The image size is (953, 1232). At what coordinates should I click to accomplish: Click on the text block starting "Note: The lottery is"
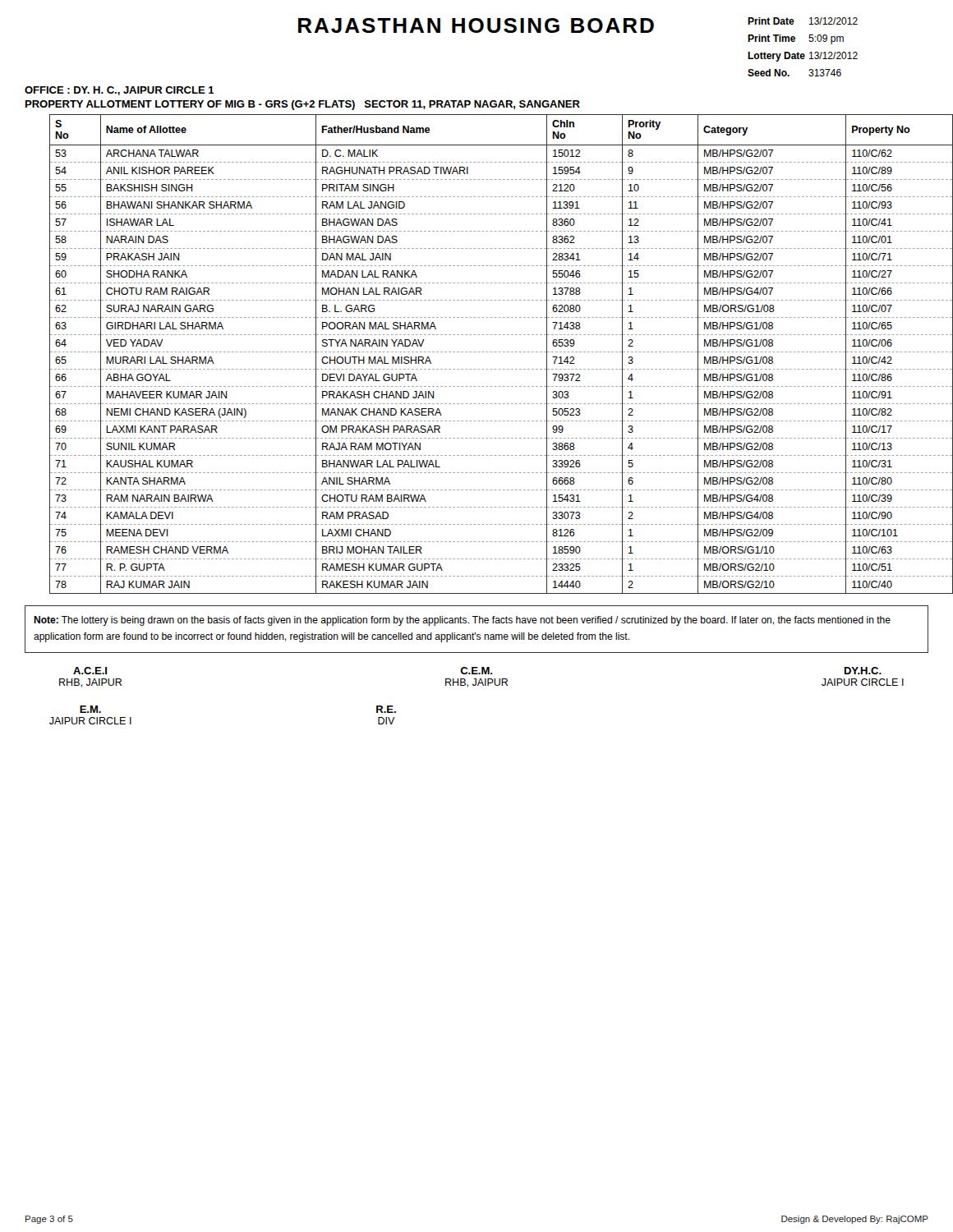coord(462,628)
